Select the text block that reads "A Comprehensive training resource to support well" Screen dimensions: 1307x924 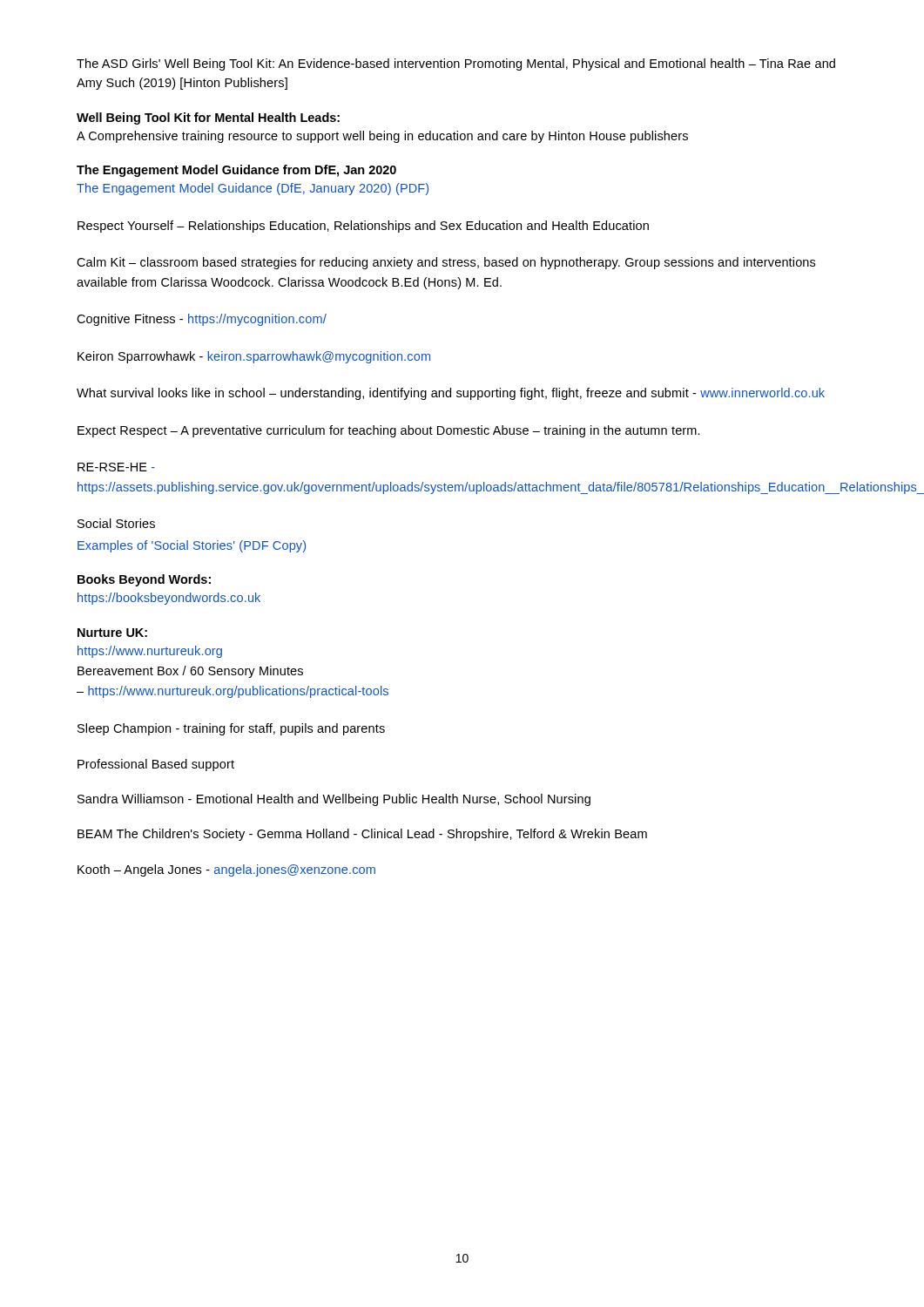tap(383, 136)
